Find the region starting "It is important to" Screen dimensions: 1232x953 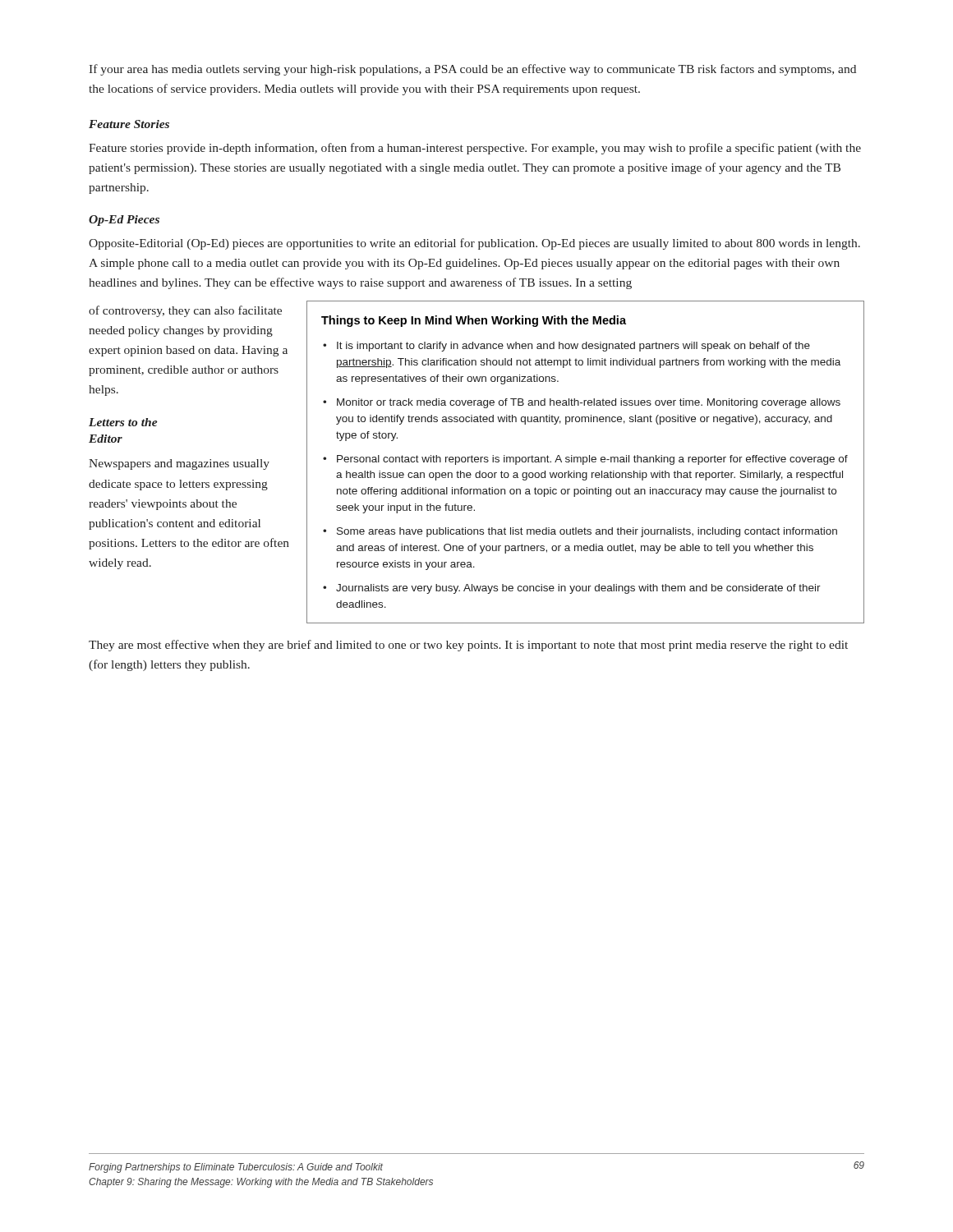click(588, 362)
